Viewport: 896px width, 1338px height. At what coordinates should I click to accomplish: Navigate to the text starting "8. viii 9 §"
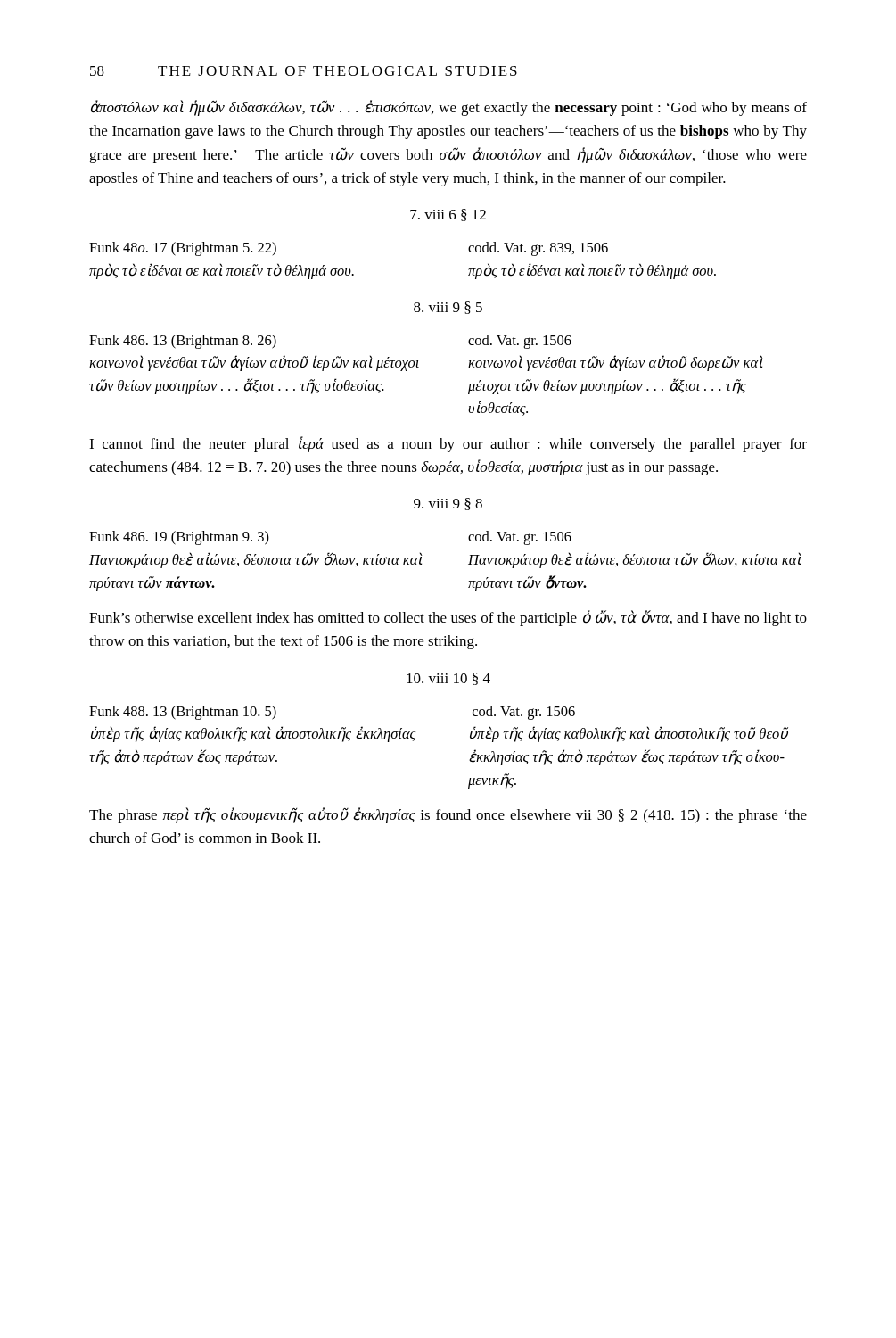(x=448, y=307)
